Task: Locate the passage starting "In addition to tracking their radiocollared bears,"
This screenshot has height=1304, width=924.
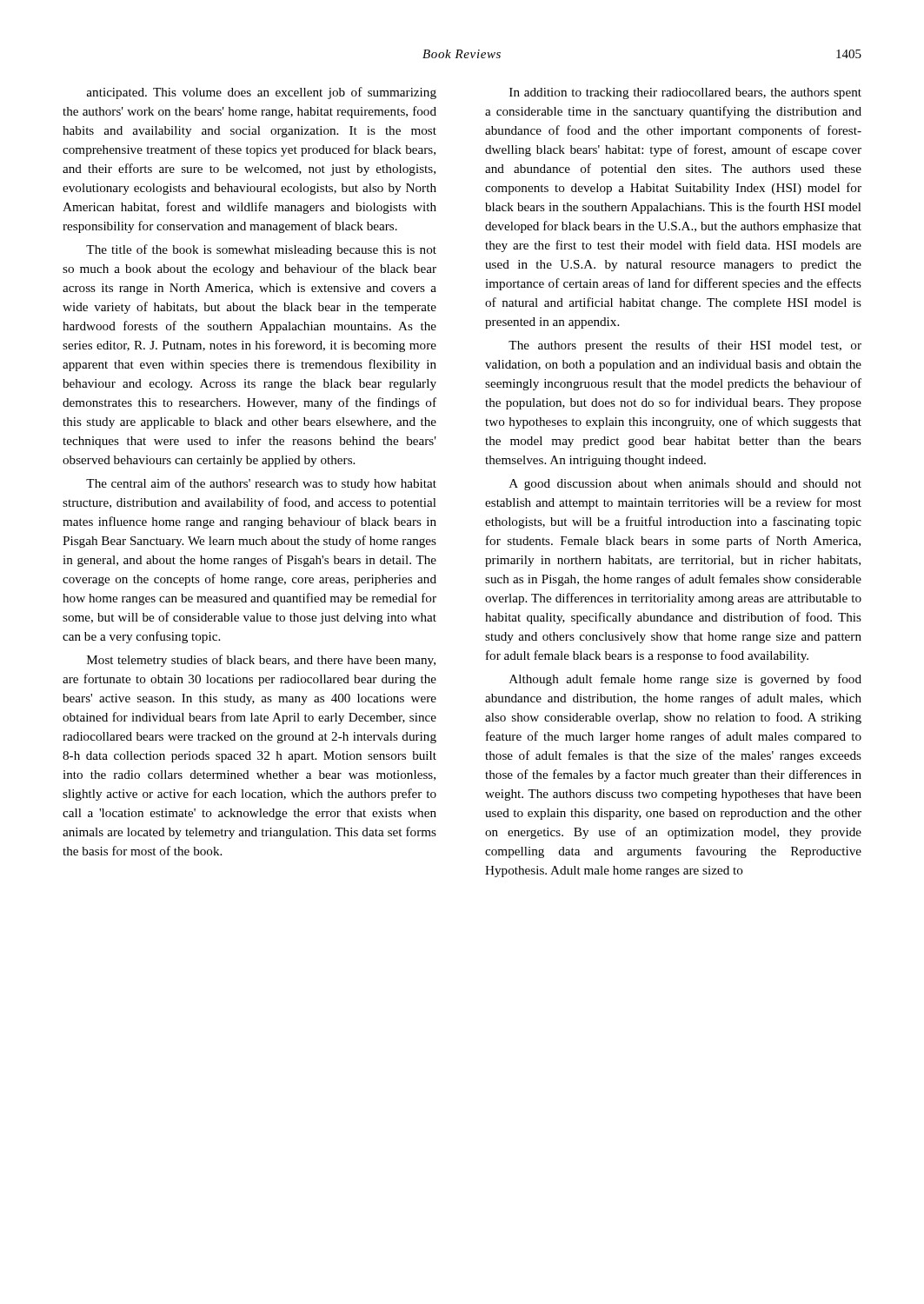Action: pyautogui.click(x=673, y=481)
